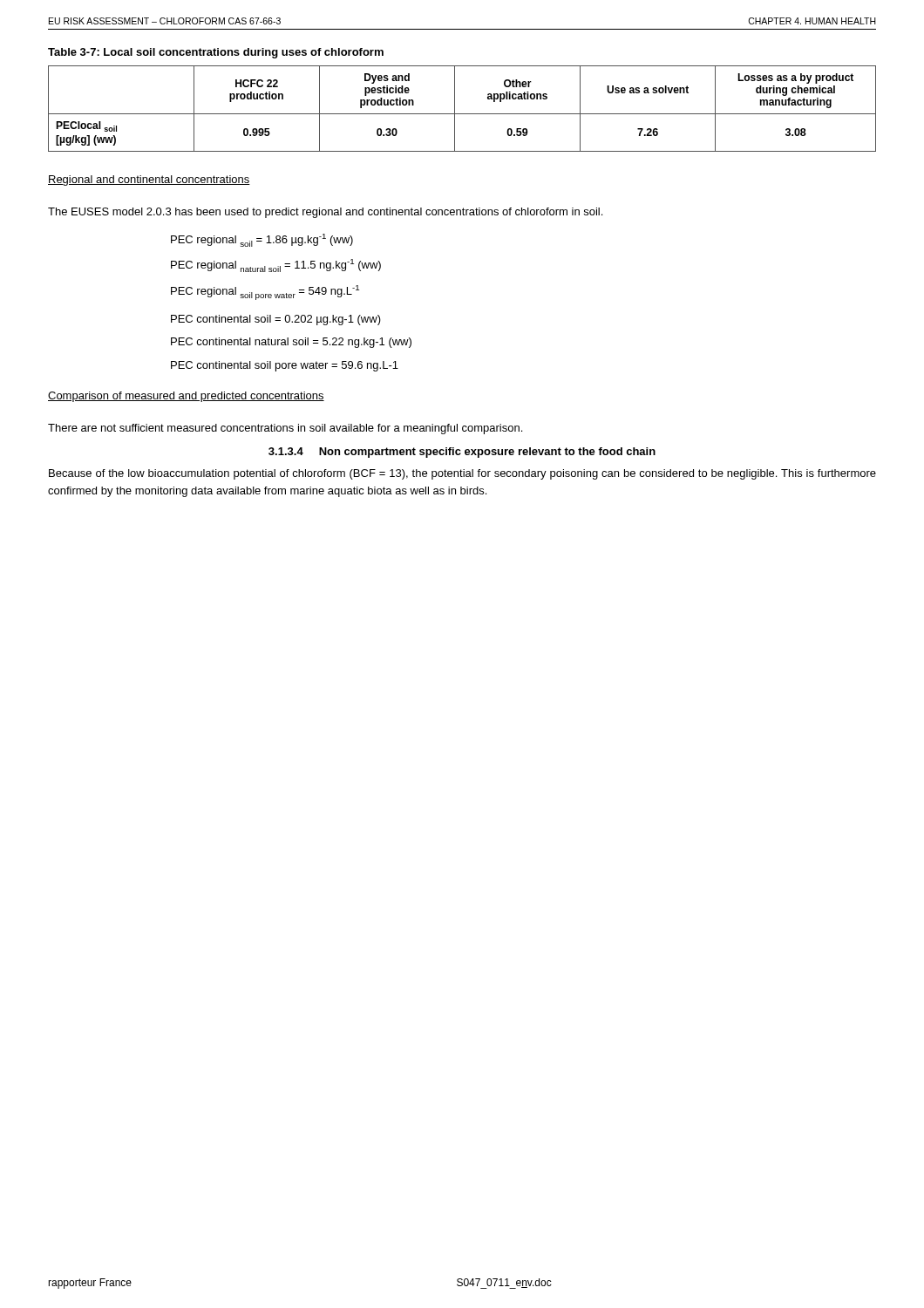Screen dimensions: 1308x924
Task: Find the formula on this page that starts "PEC continental natural soil = 5.22 ng.kg-1"
Action: [291, 342]
